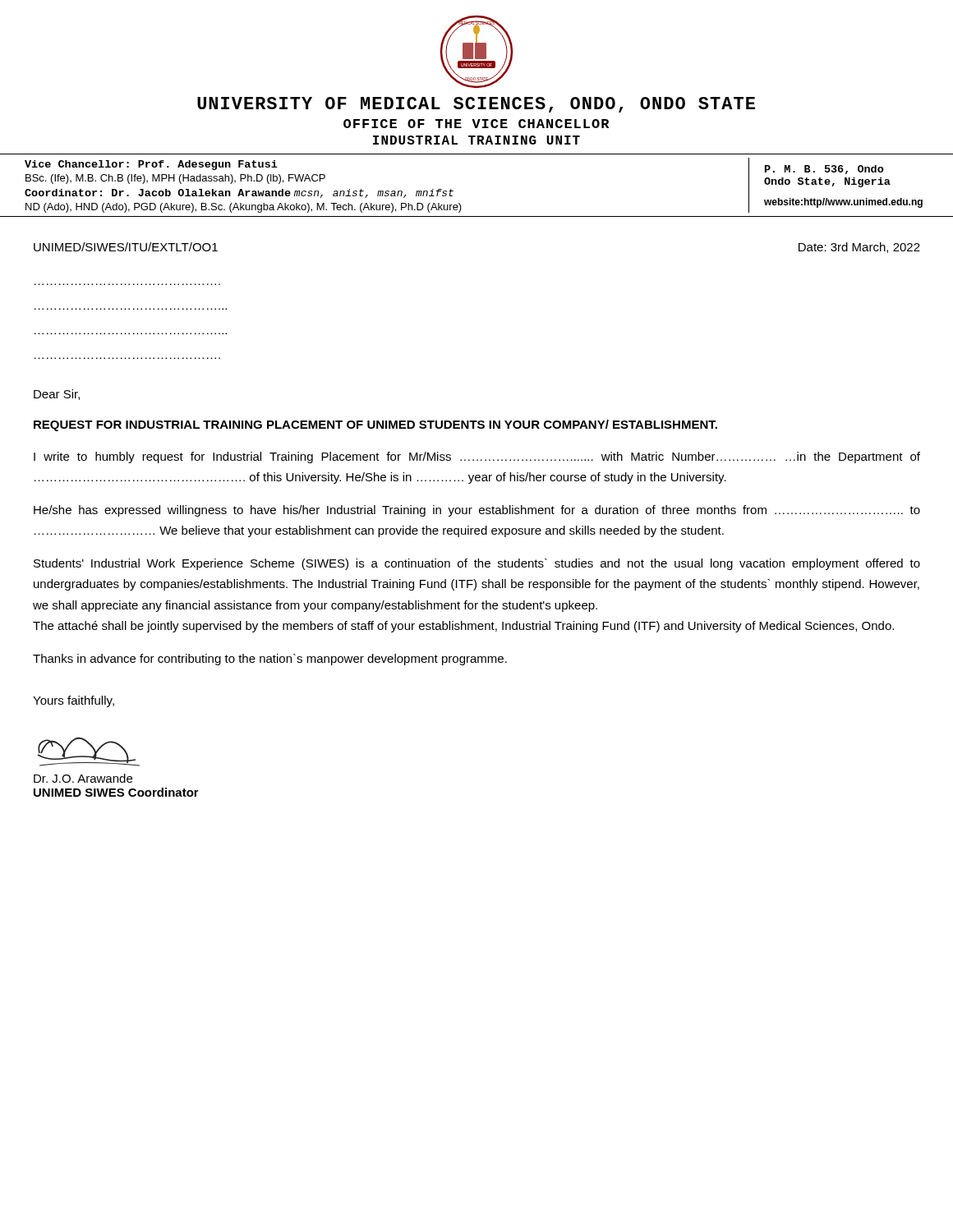Point to the passage starting "Date: 3rd March, 2022"
The height and width of the screenshot is (1232, 953).
pyautogui.click(x=859, y=247)
